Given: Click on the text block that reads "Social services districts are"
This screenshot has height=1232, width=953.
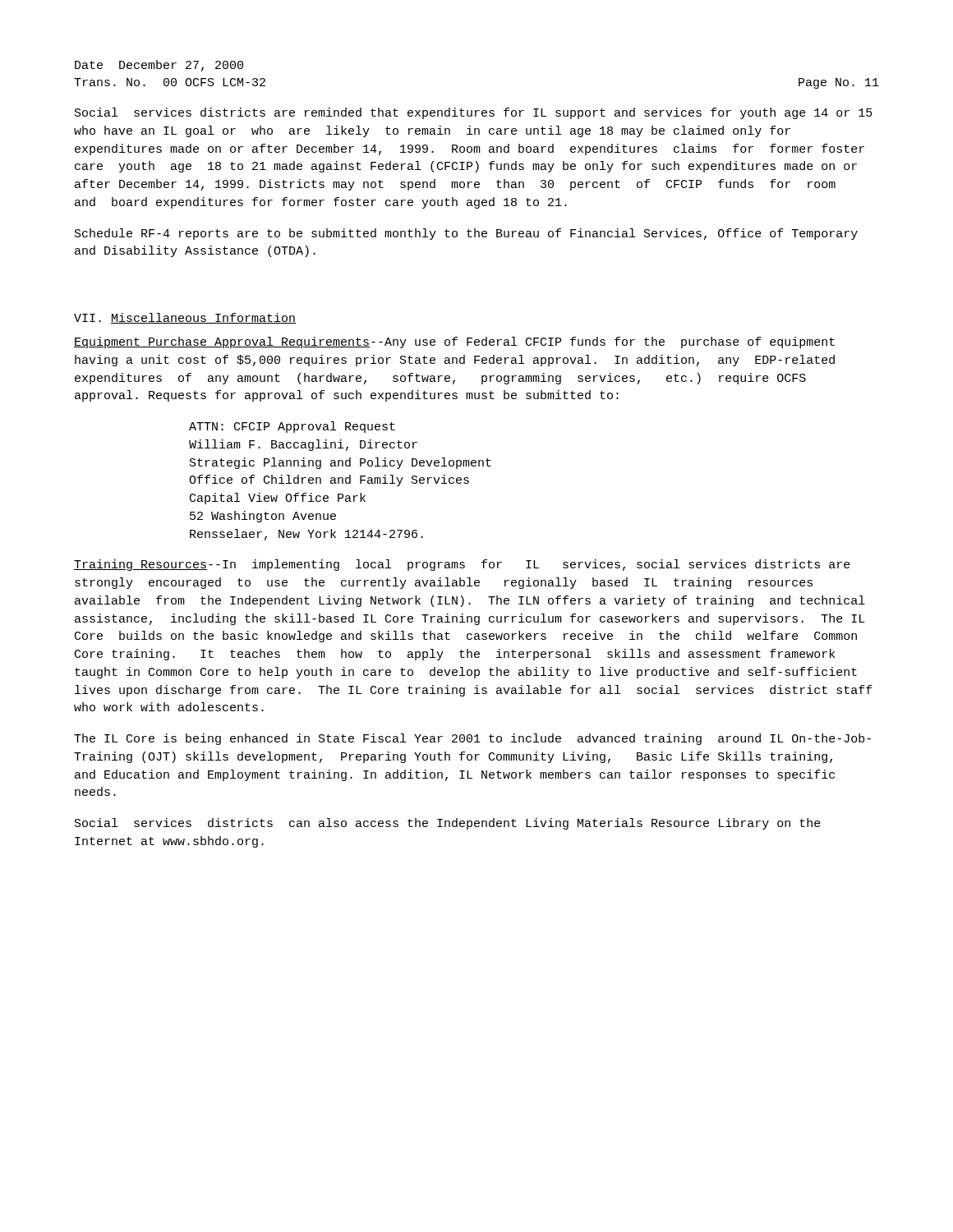Looking at the screenshot, I should pos(476,159).
